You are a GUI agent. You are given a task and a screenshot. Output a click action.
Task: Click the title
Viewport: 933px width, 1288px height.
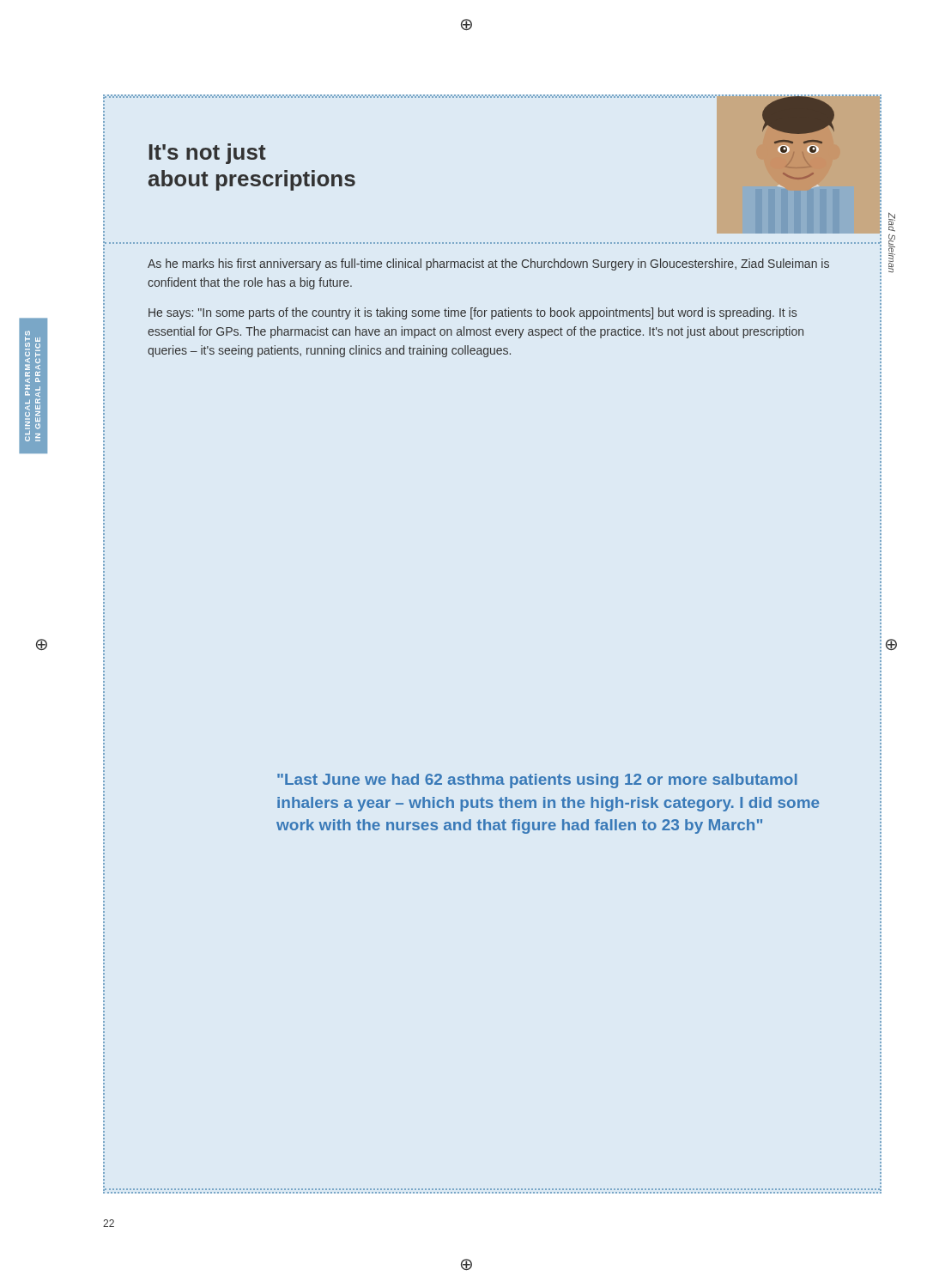click(419, 166)
